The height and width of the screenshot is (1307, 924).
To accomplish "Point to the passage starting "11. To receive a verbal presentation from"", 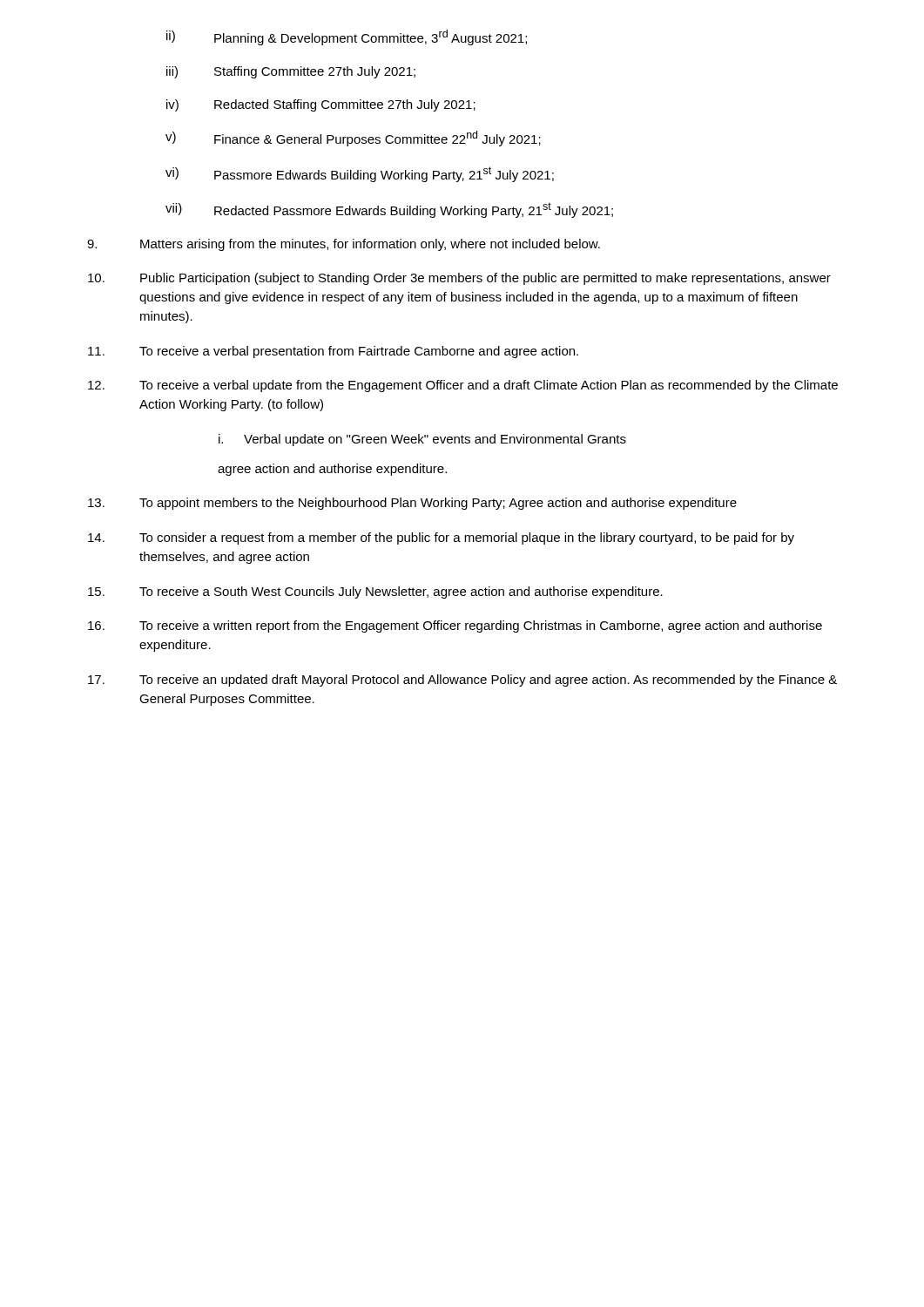I will [471, 351].
